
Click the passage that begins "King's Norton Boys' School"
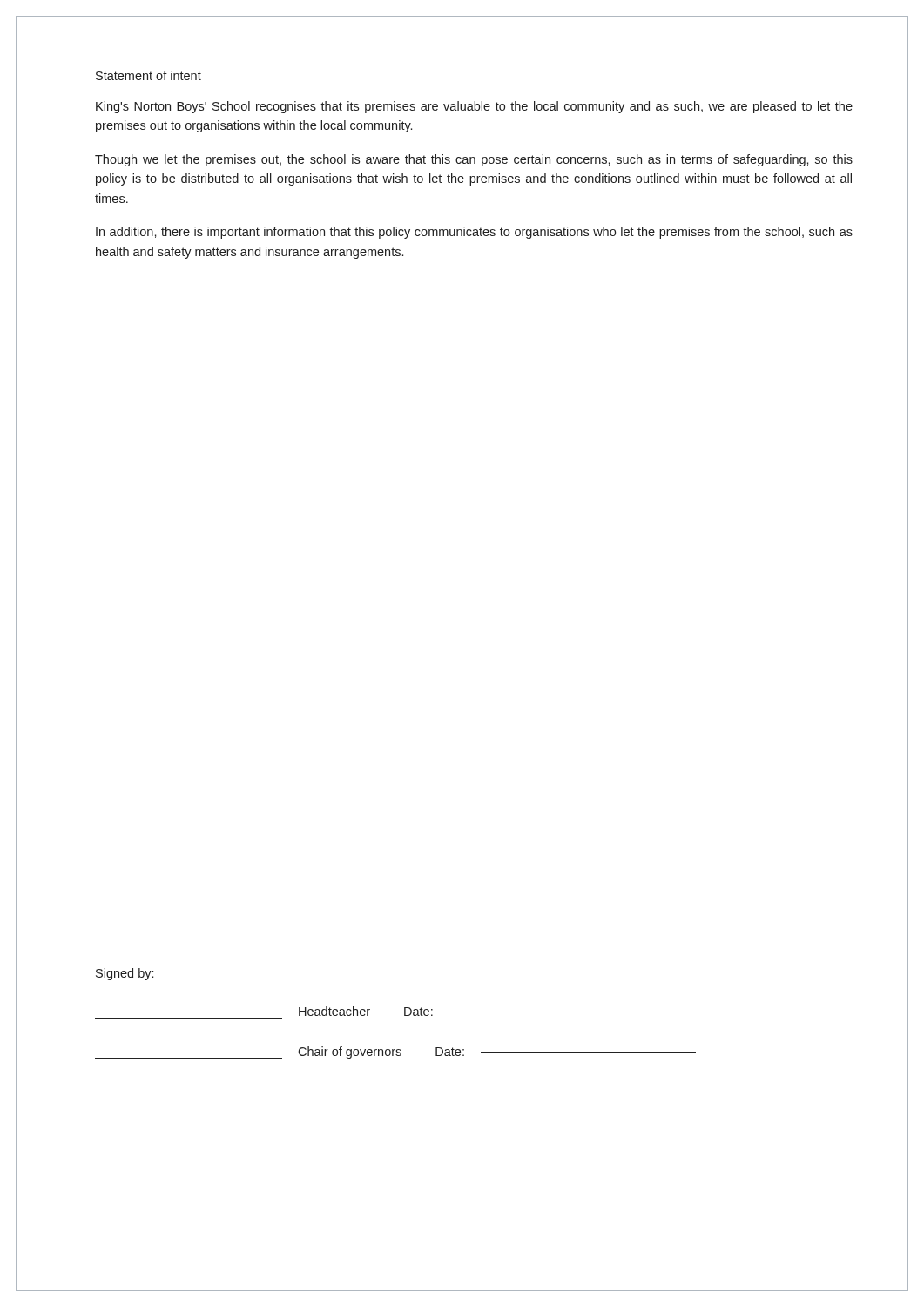474,116
